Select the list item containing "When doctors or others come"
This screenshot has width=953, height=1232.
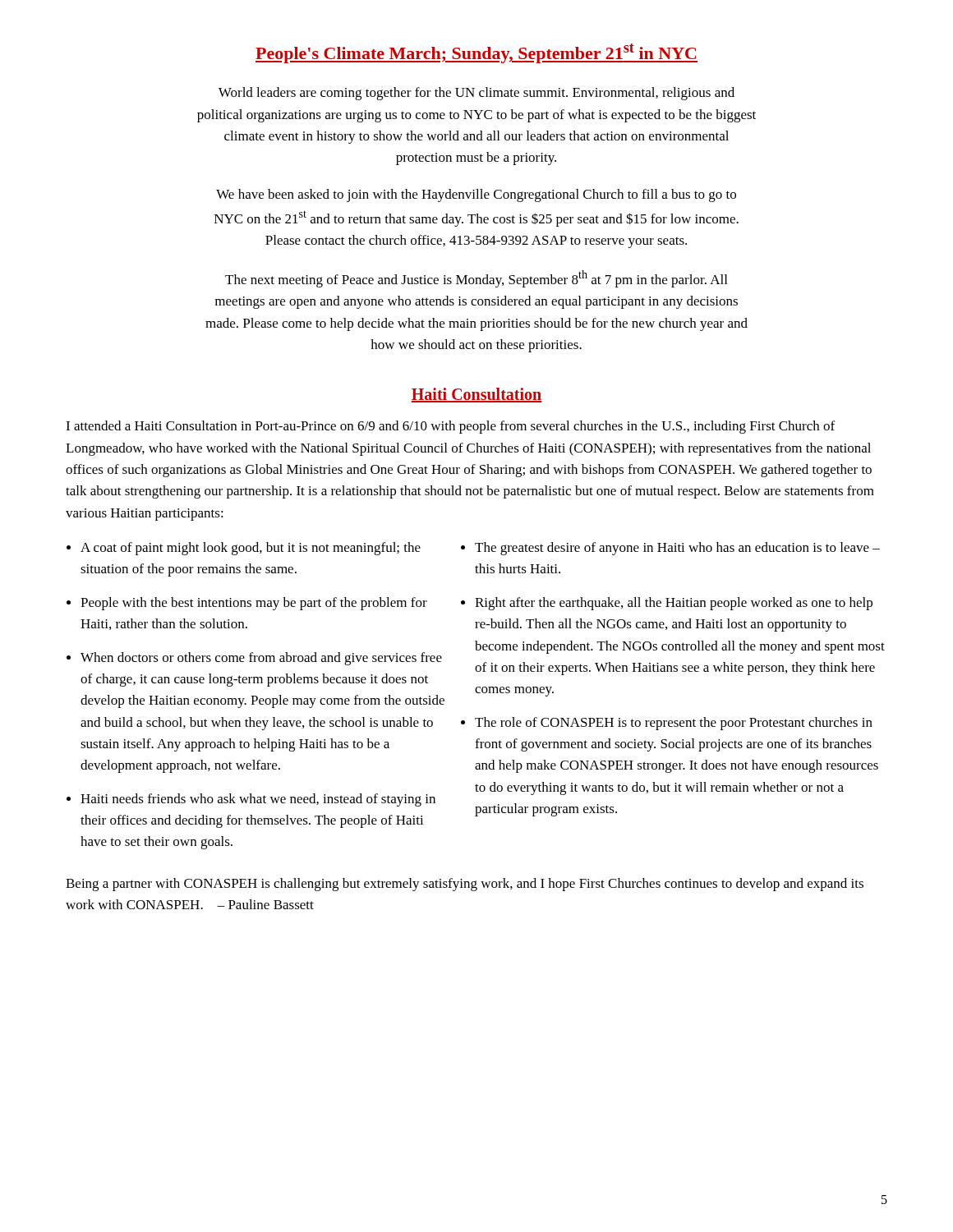[263, 711]
